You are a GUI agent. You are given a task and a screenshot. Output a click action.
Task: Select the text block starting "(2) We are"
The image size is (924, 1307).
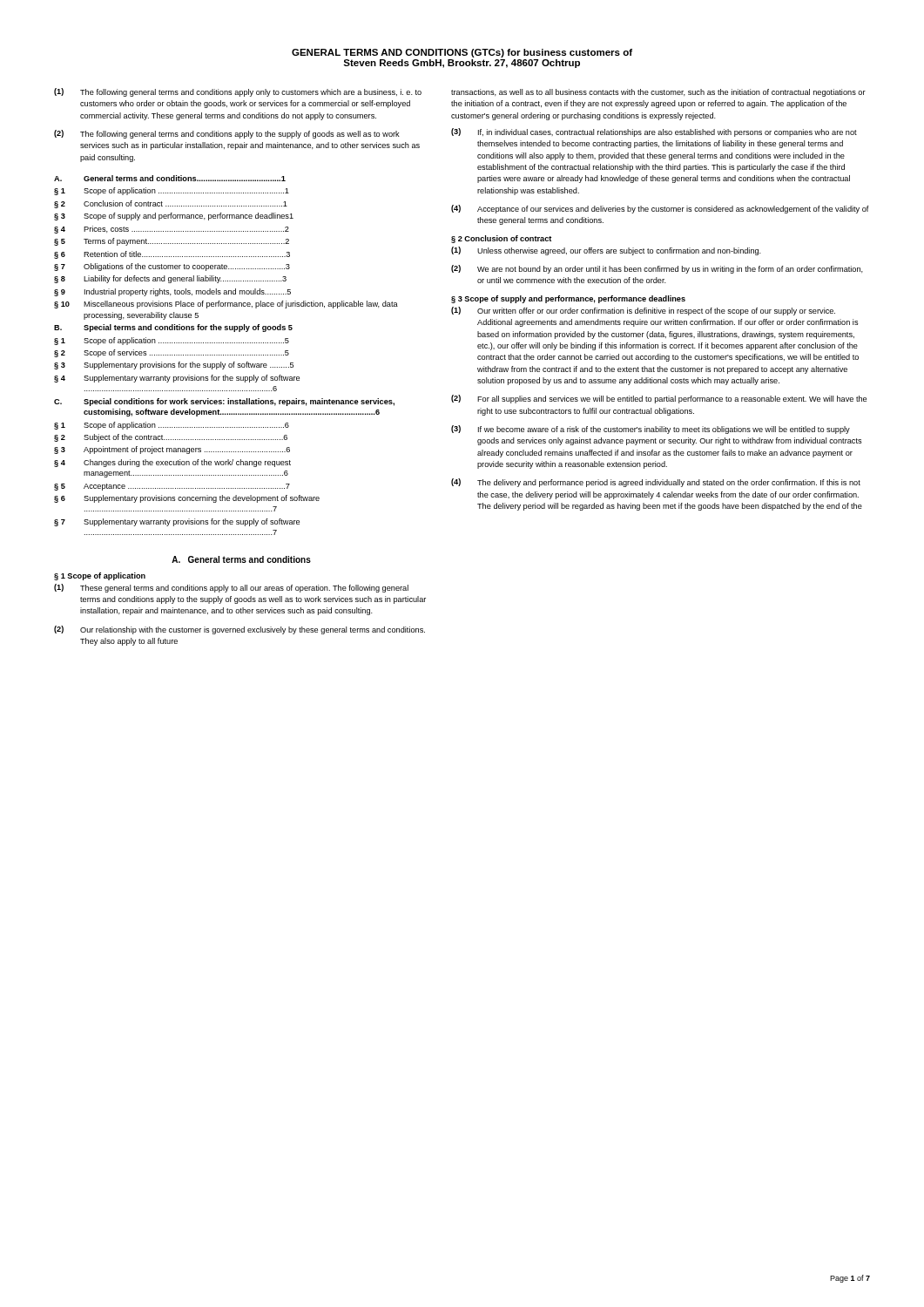(x=661, y=276)
